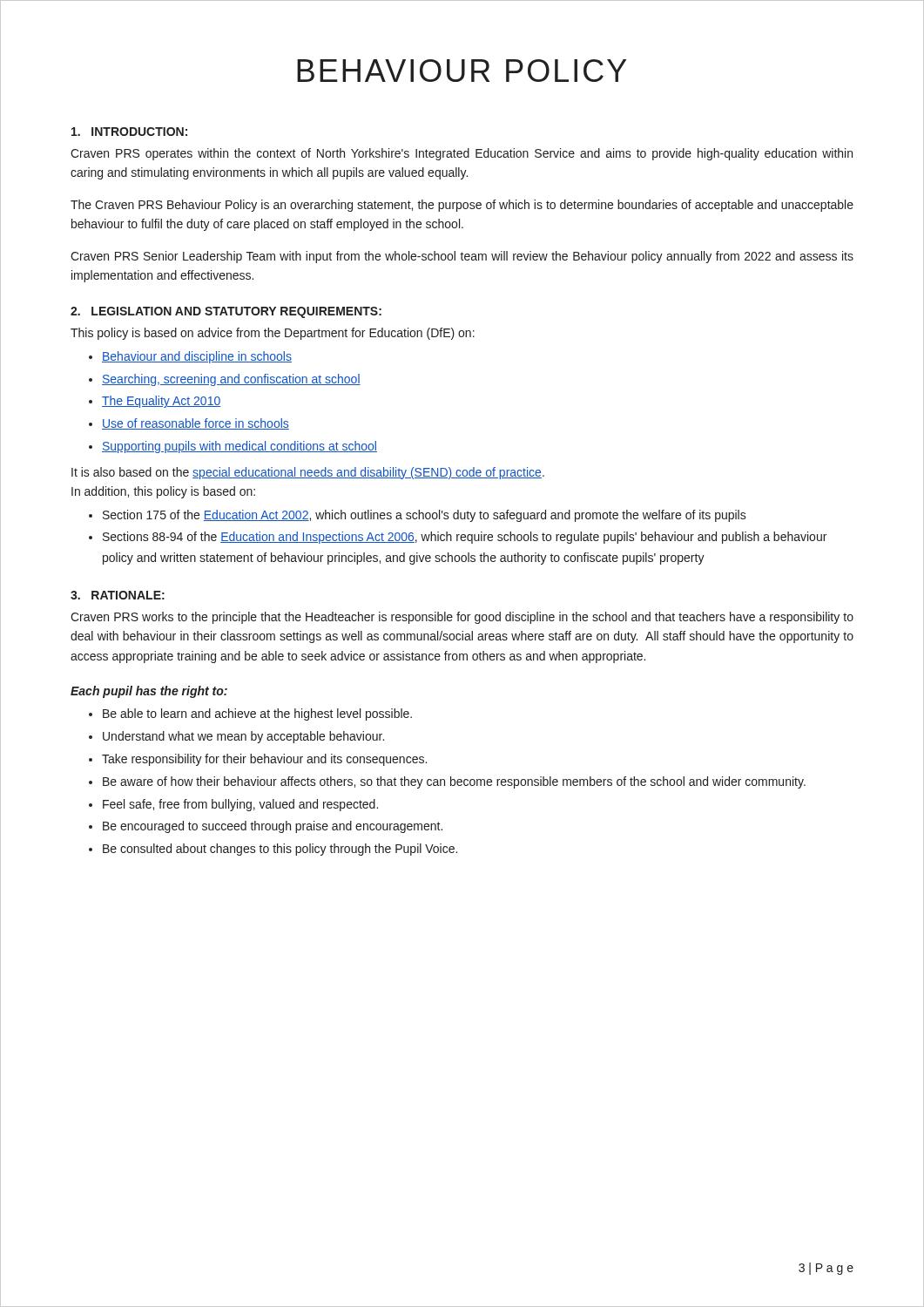Point to "The Equality Act 2010"

point(155,402)
